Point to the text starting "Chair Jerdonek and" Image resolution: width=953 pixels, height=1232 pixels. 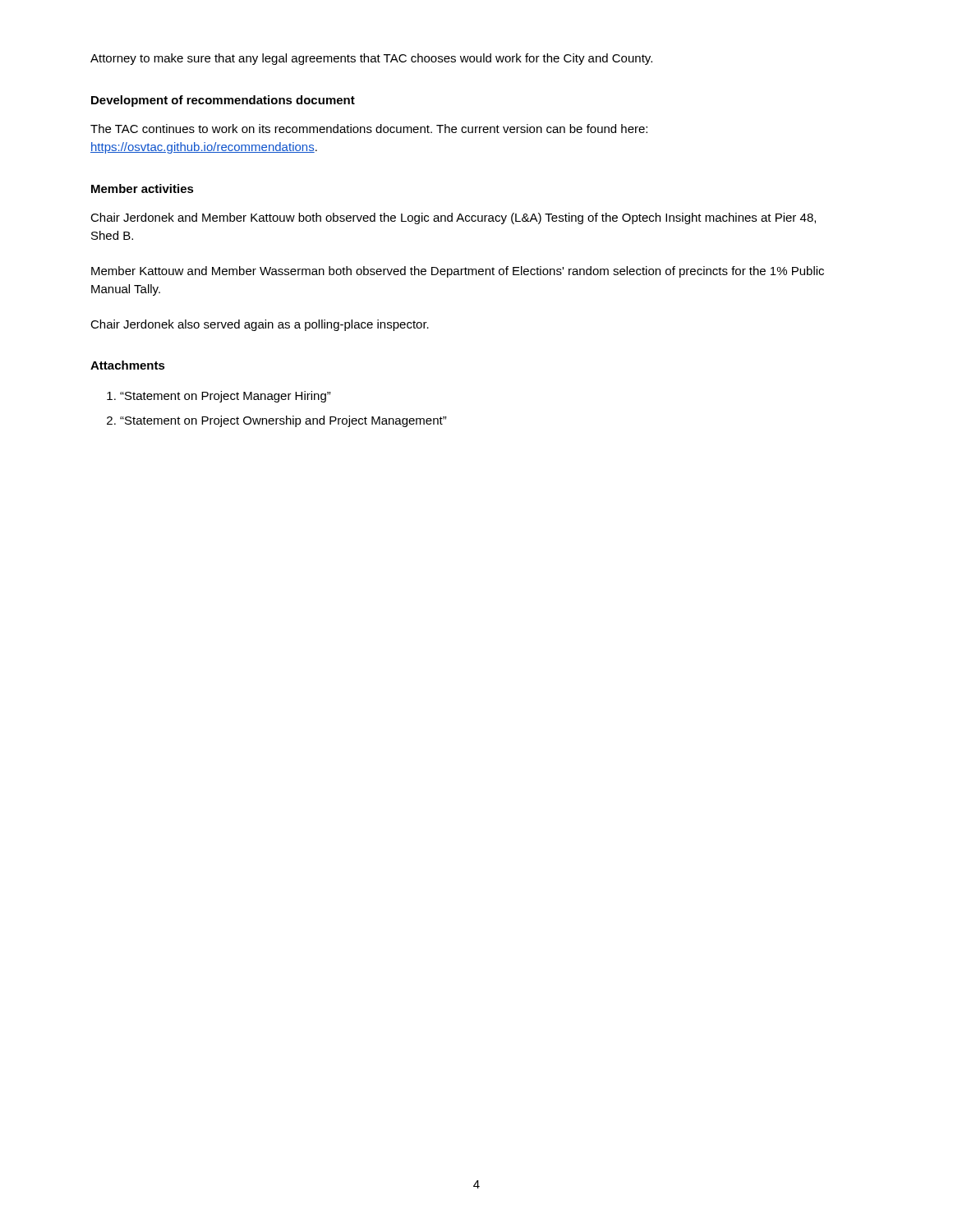(x=454, y=226)
